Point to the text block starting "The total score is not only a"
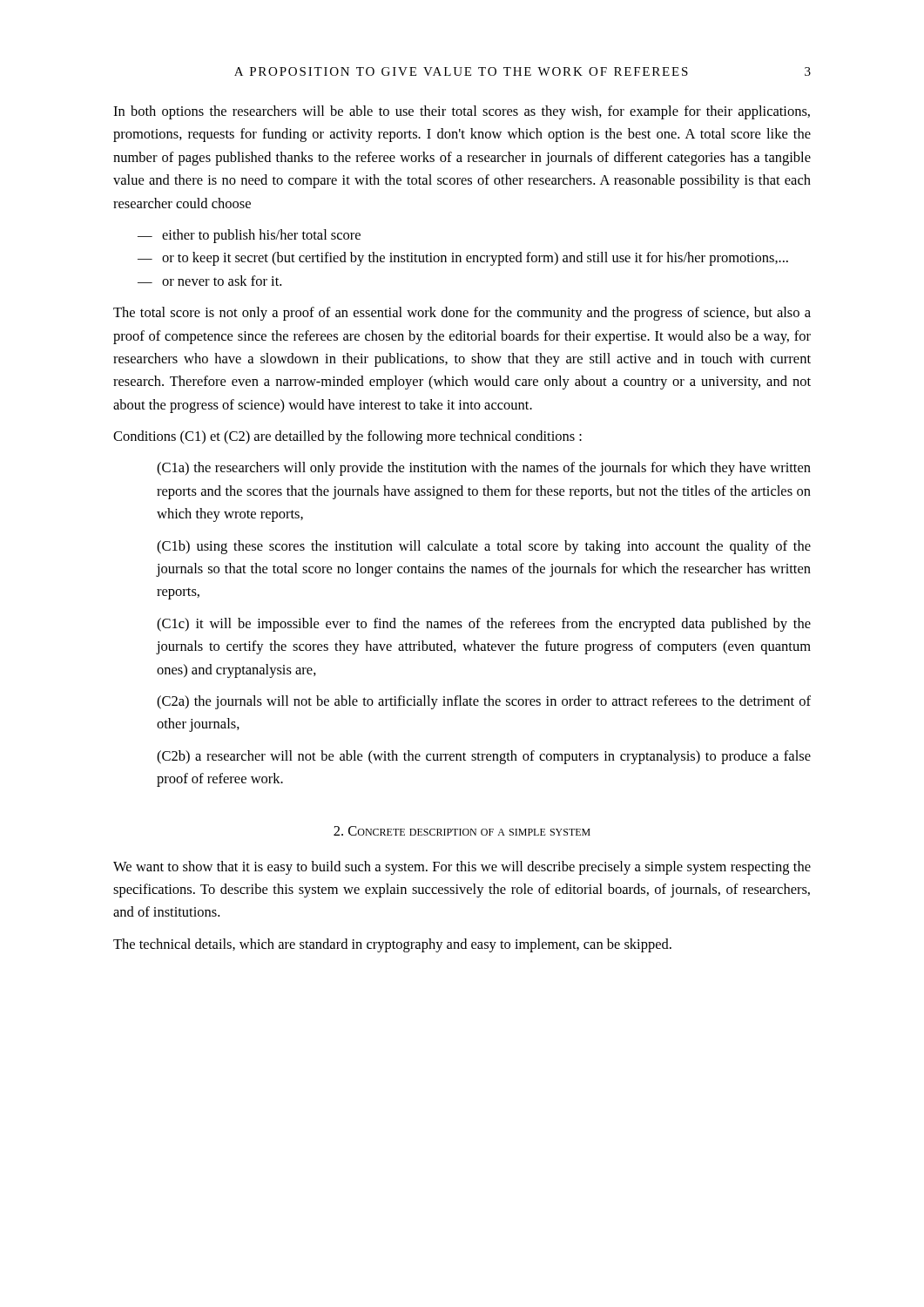 (x=462, y=359)
